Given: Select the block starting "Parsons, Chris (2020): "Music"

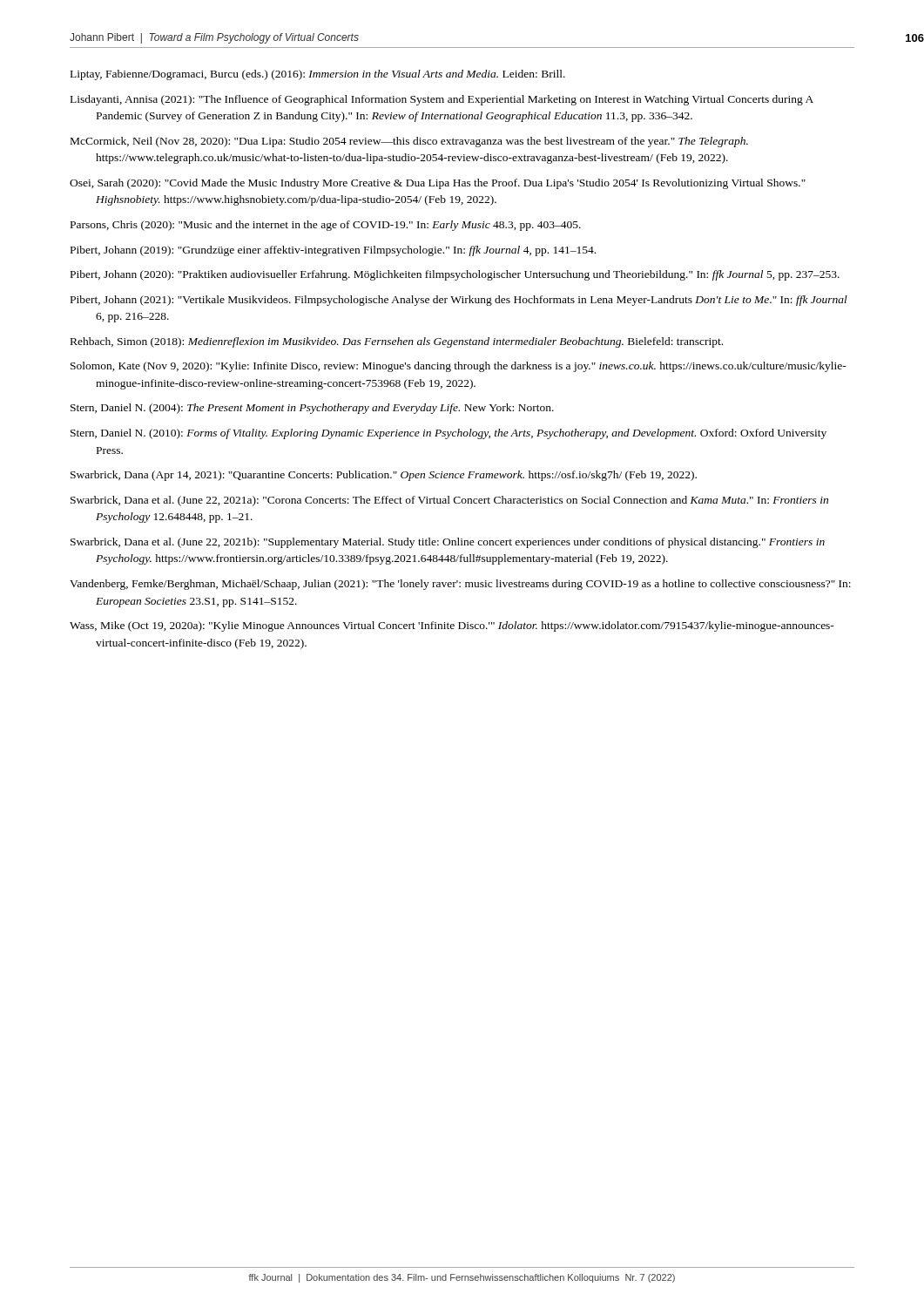Looking at the screenshot, I should click(325, 224).
